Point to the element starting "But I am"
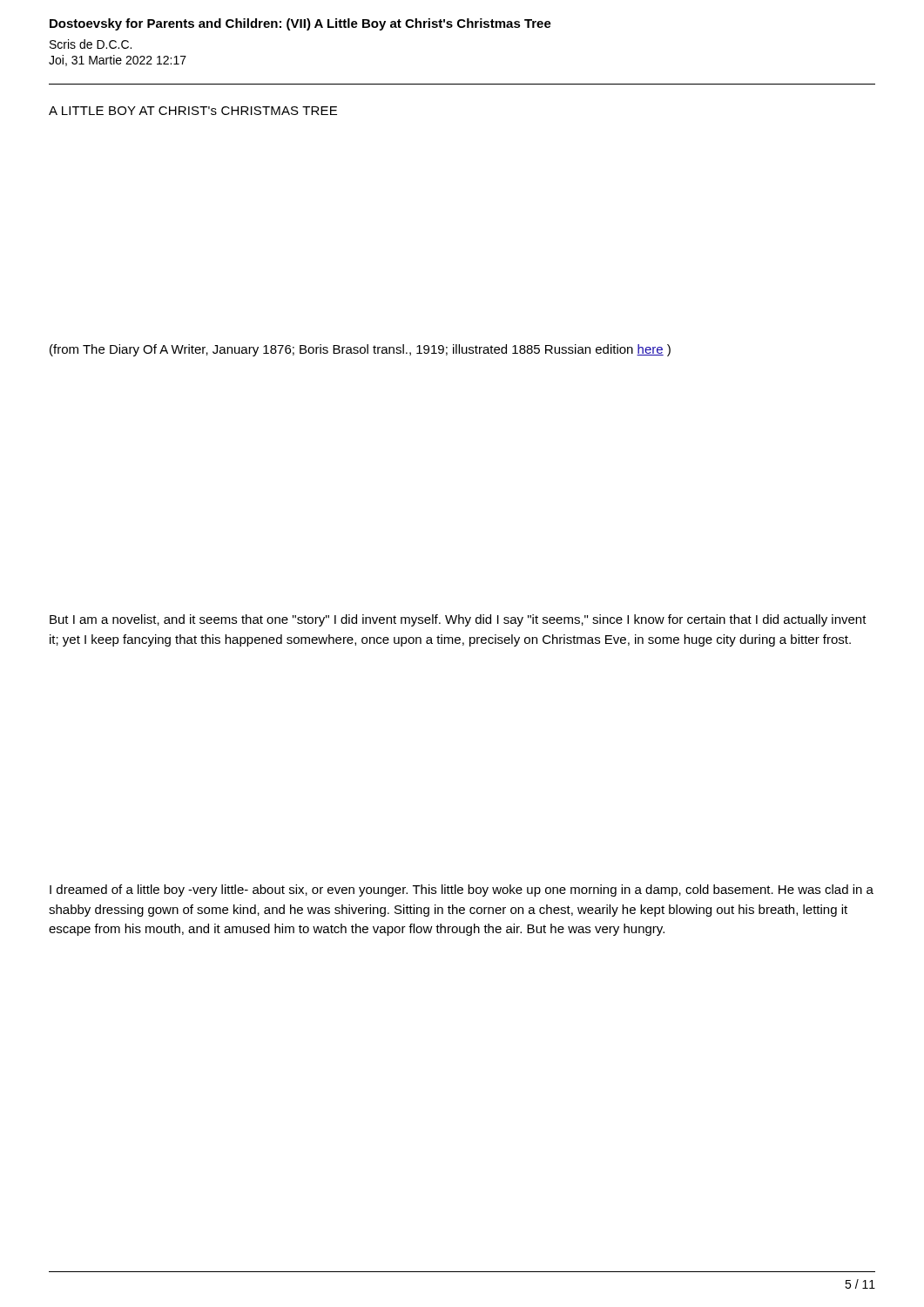 (457, 629)
